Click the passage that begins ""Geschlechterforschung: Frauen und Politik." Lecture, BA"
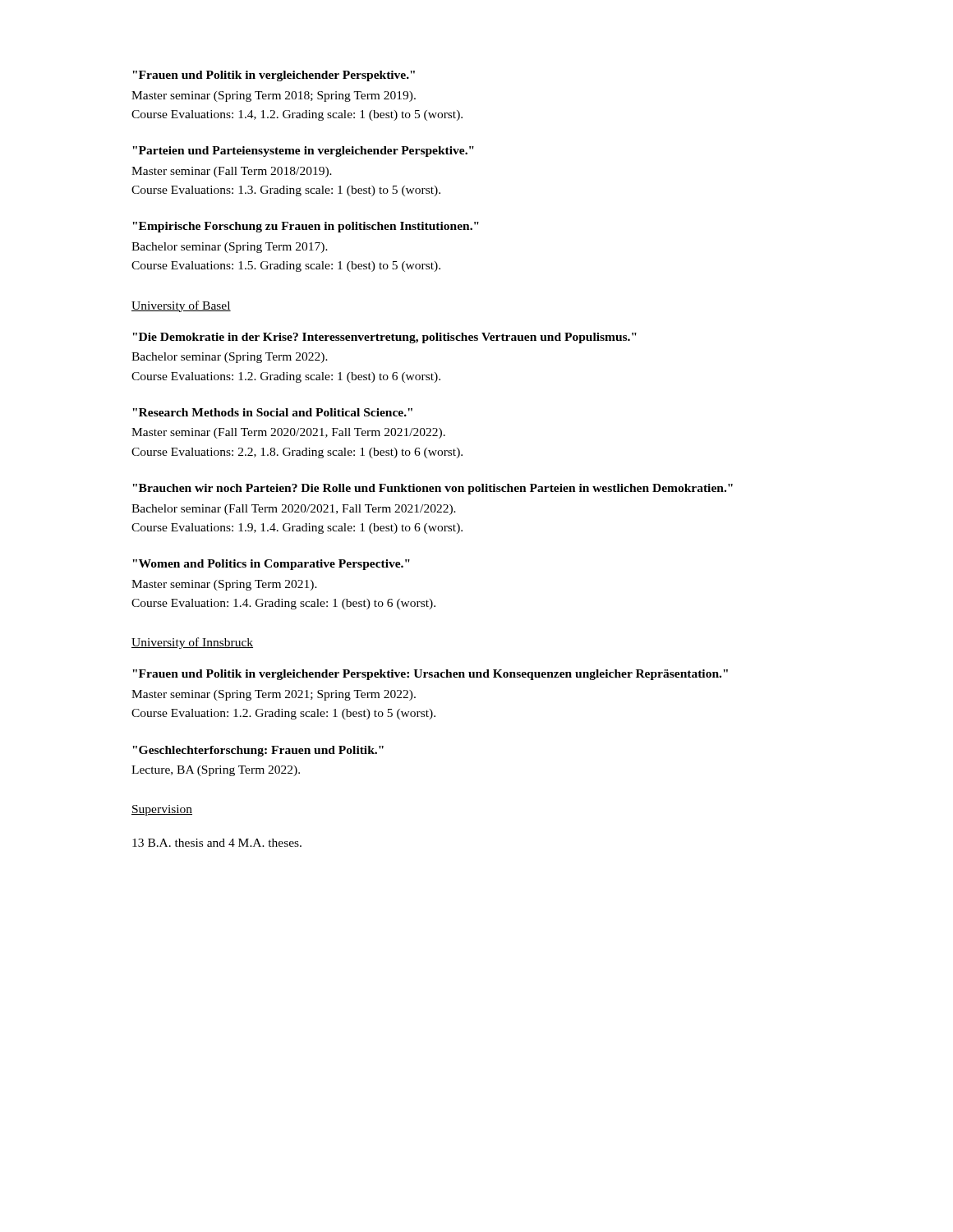Image resolution: width=953 pixels, height=1232 pixels. pos(258,751)
